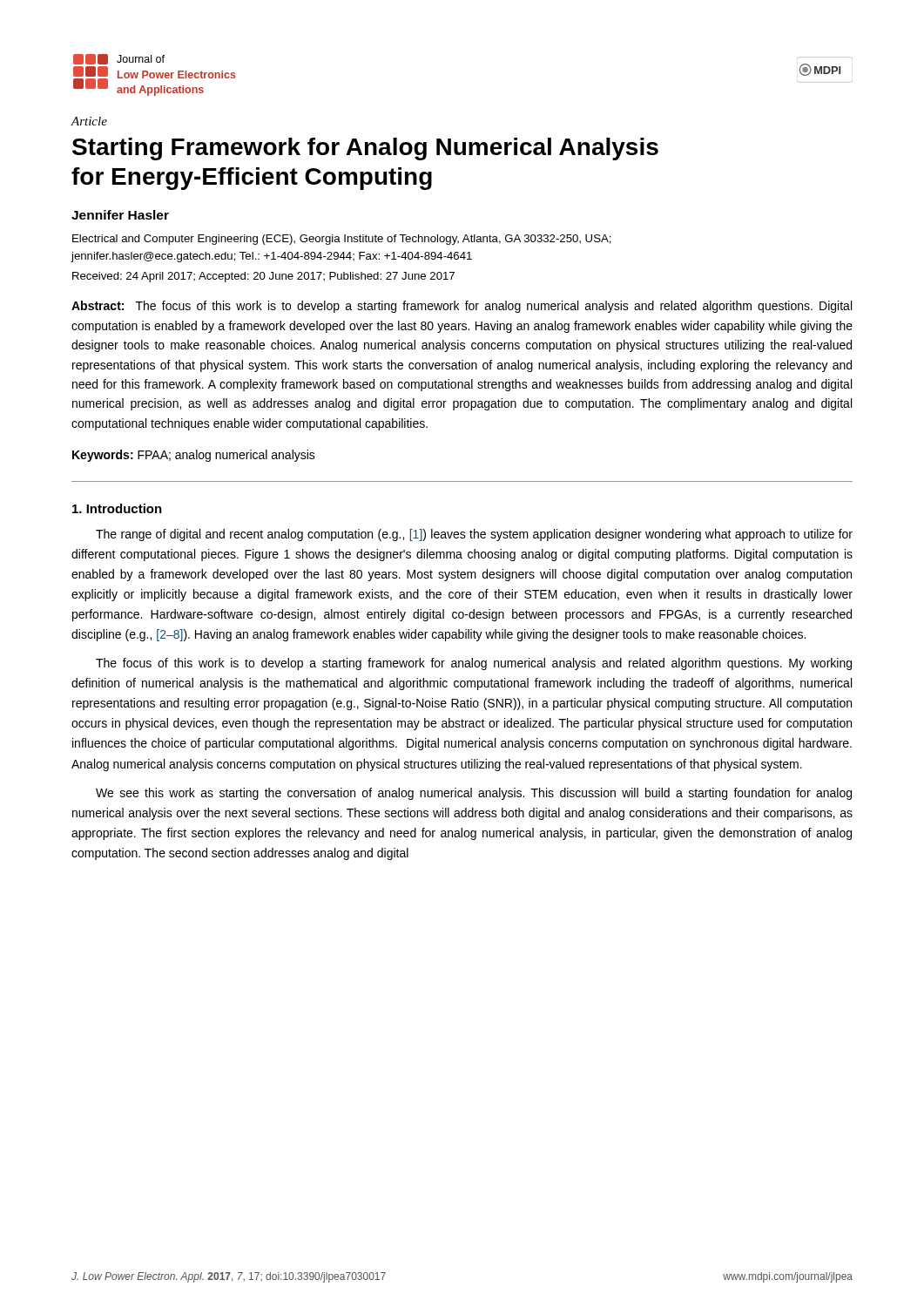Select the text block that says "Electrical and Computer Engineering (ECE), Georgia Institute of"
The height and width of the screenshot is (1307, 924).
pos(342,247)
